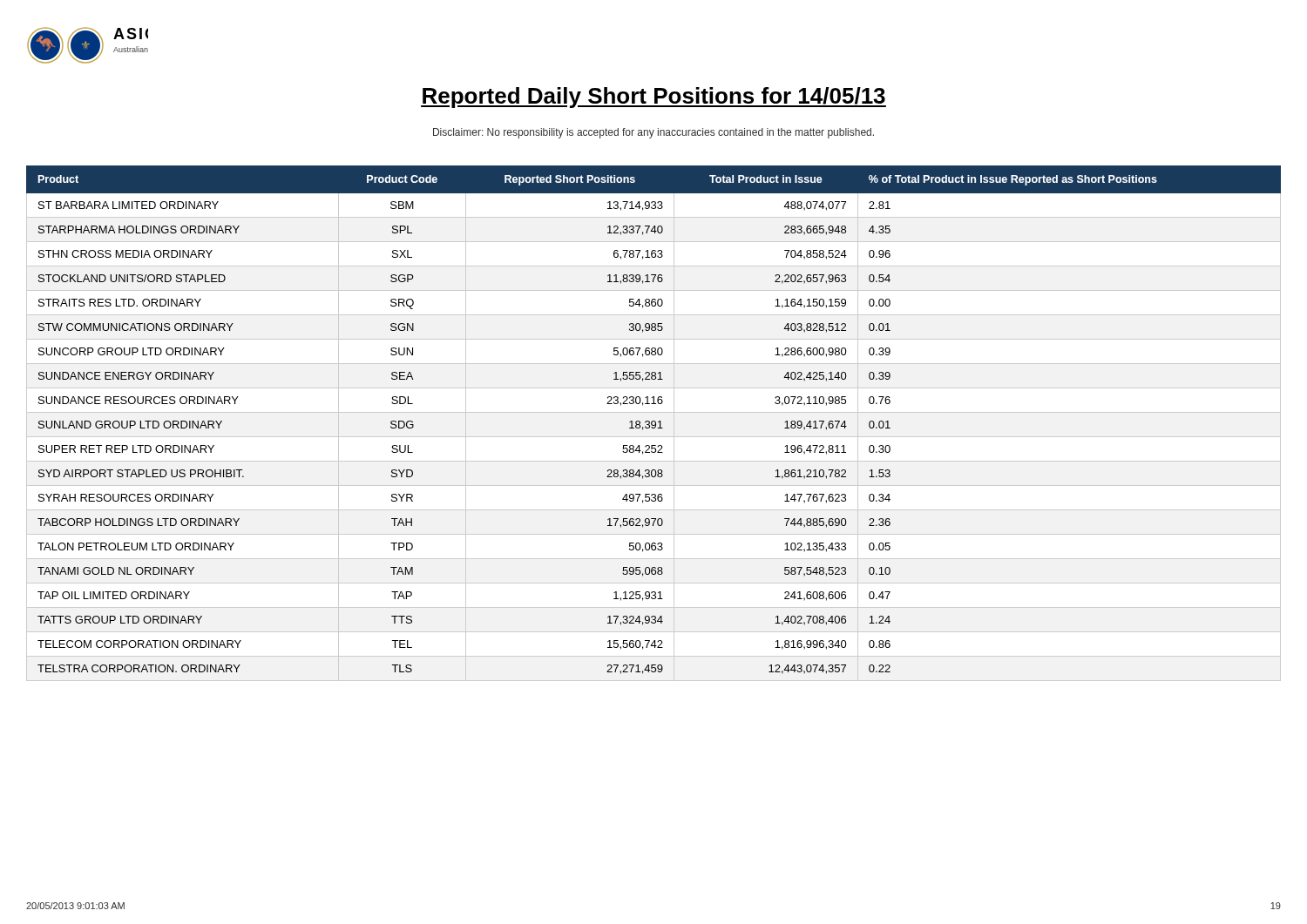Viewport: 1307px width, 924px height.
Task: Click on the table containing "TABCORP HOLDINGS LTD ORDINARY"
Action: tap(654, 423)
